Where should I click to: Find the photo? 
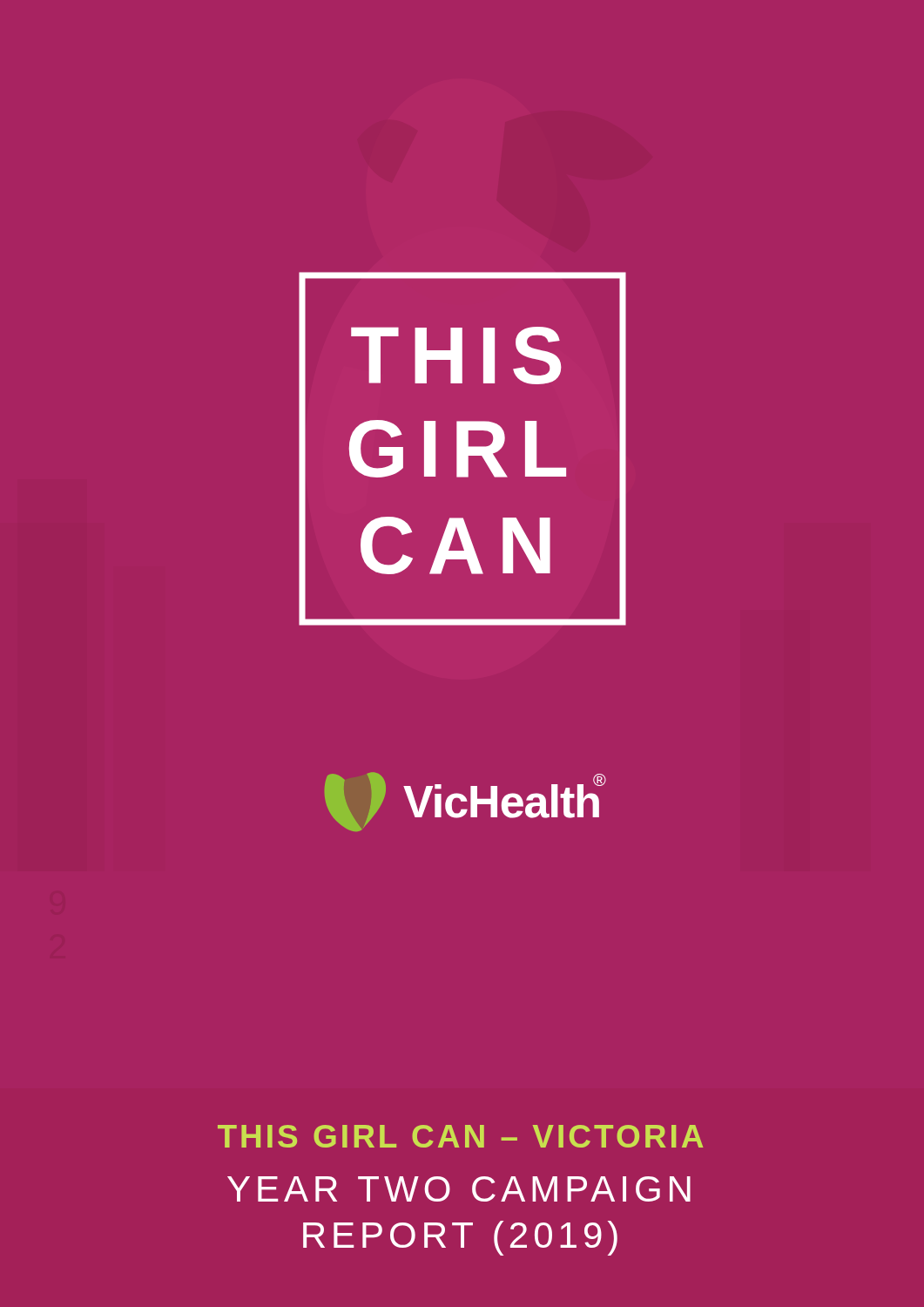coord(462,654)
